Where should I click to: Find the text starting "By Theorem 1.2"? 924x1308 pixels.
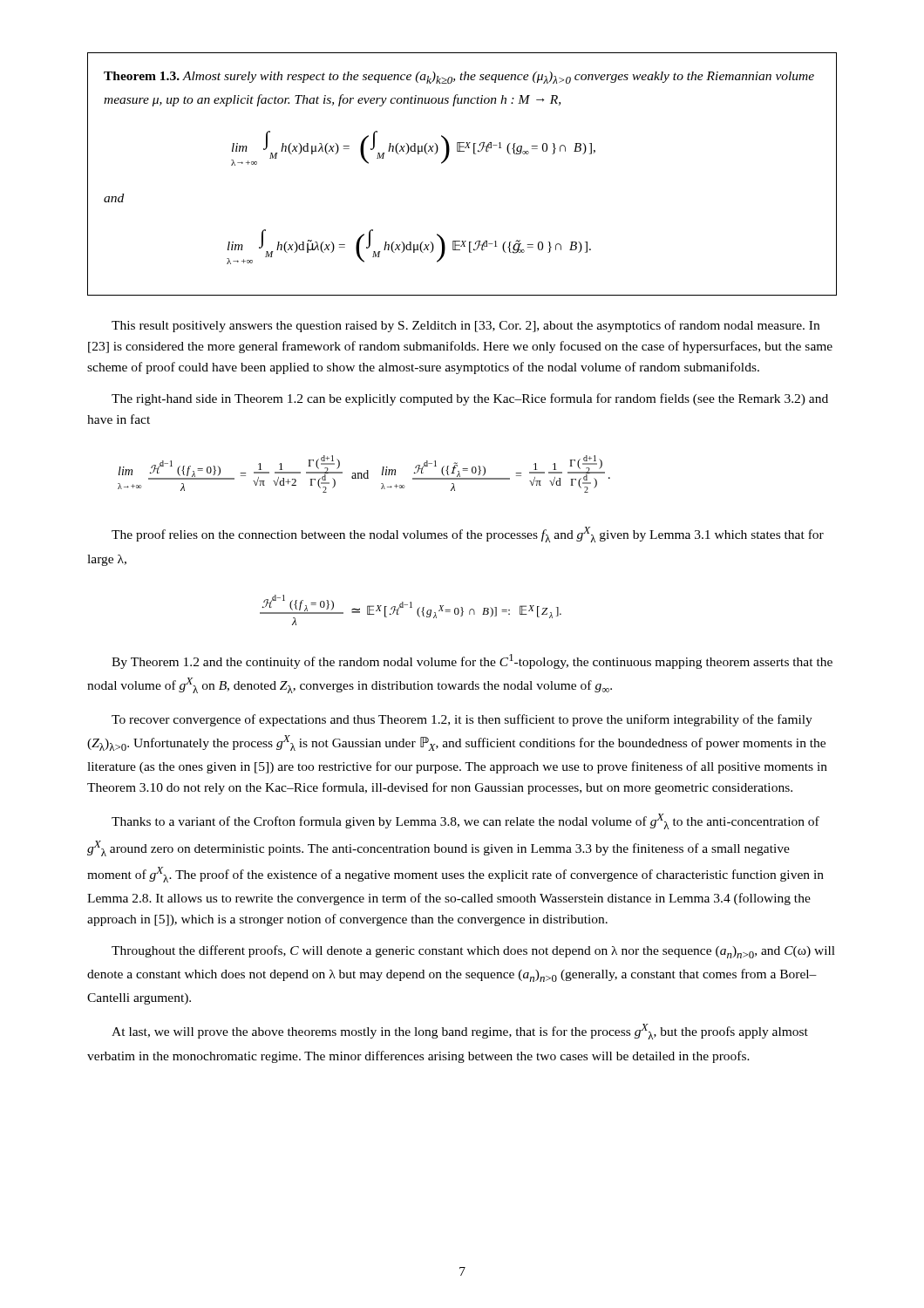coord(460,673)
